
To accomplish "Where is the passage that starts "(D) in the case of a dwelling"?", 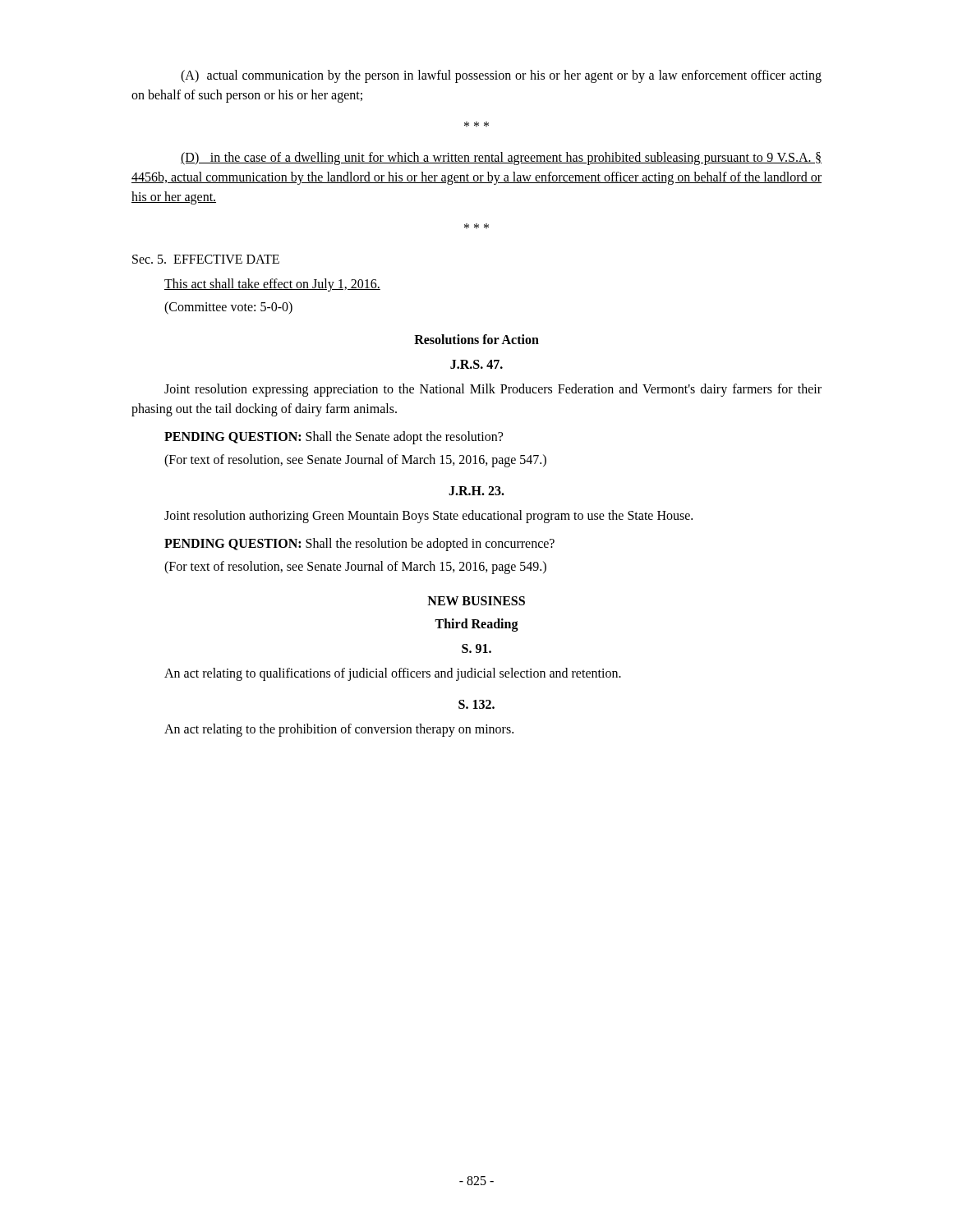I will 476,177.
